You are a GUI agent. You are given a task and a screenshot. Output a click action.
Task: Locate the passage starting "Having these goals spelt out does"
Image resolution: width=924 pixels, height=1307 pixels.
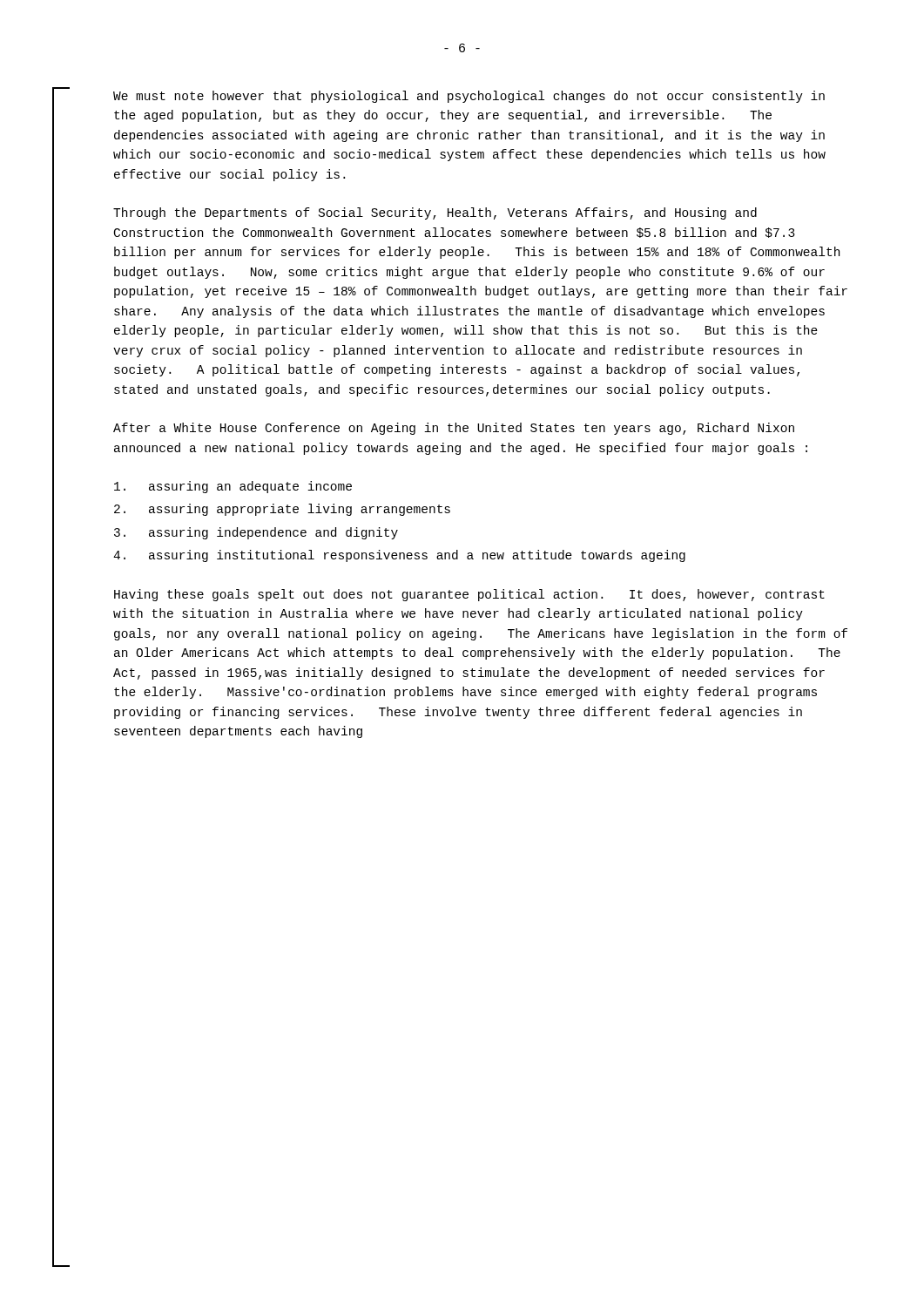[481, 663]
